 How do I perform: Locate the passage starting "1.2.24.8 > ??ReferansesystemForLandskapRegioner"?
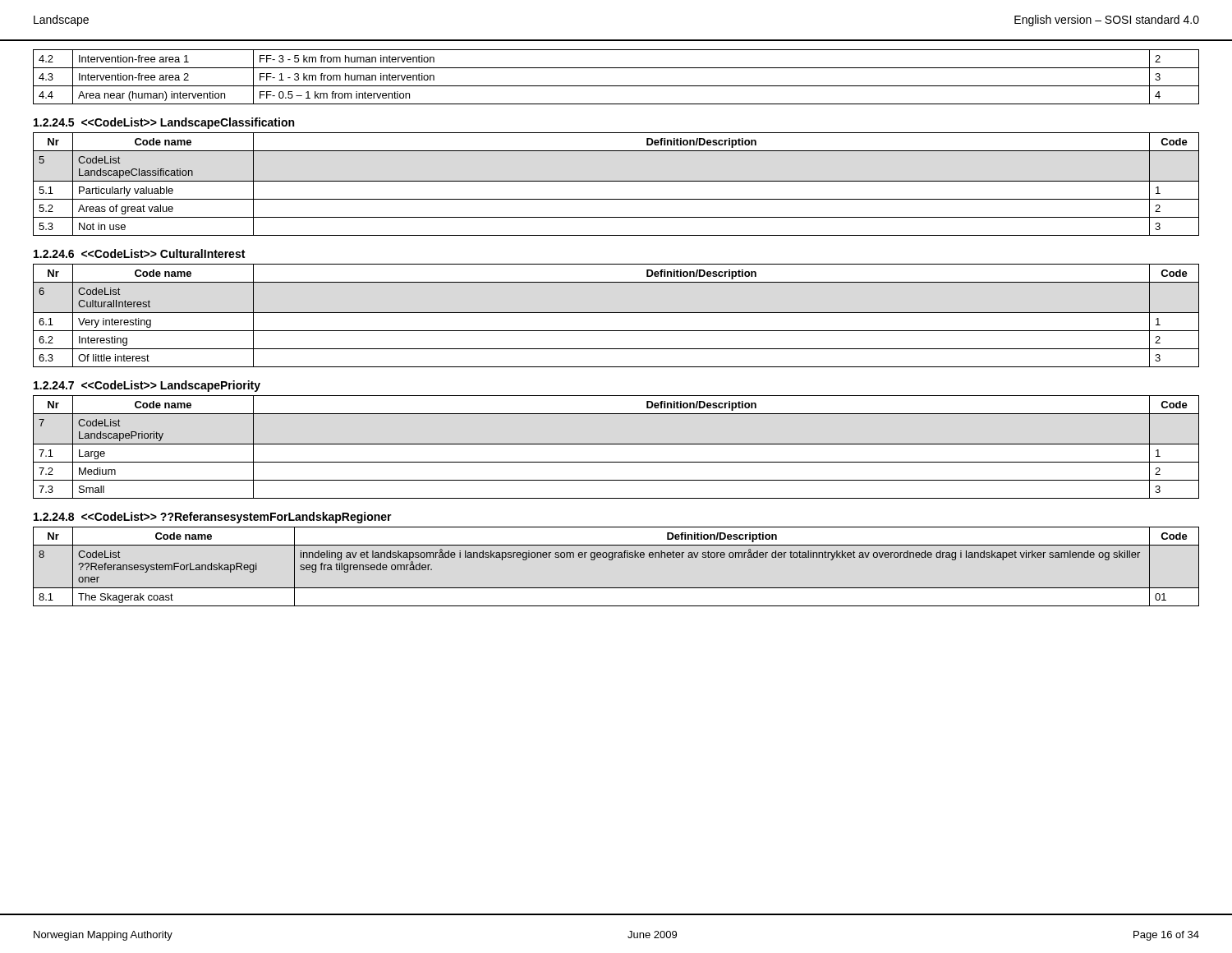212,517
